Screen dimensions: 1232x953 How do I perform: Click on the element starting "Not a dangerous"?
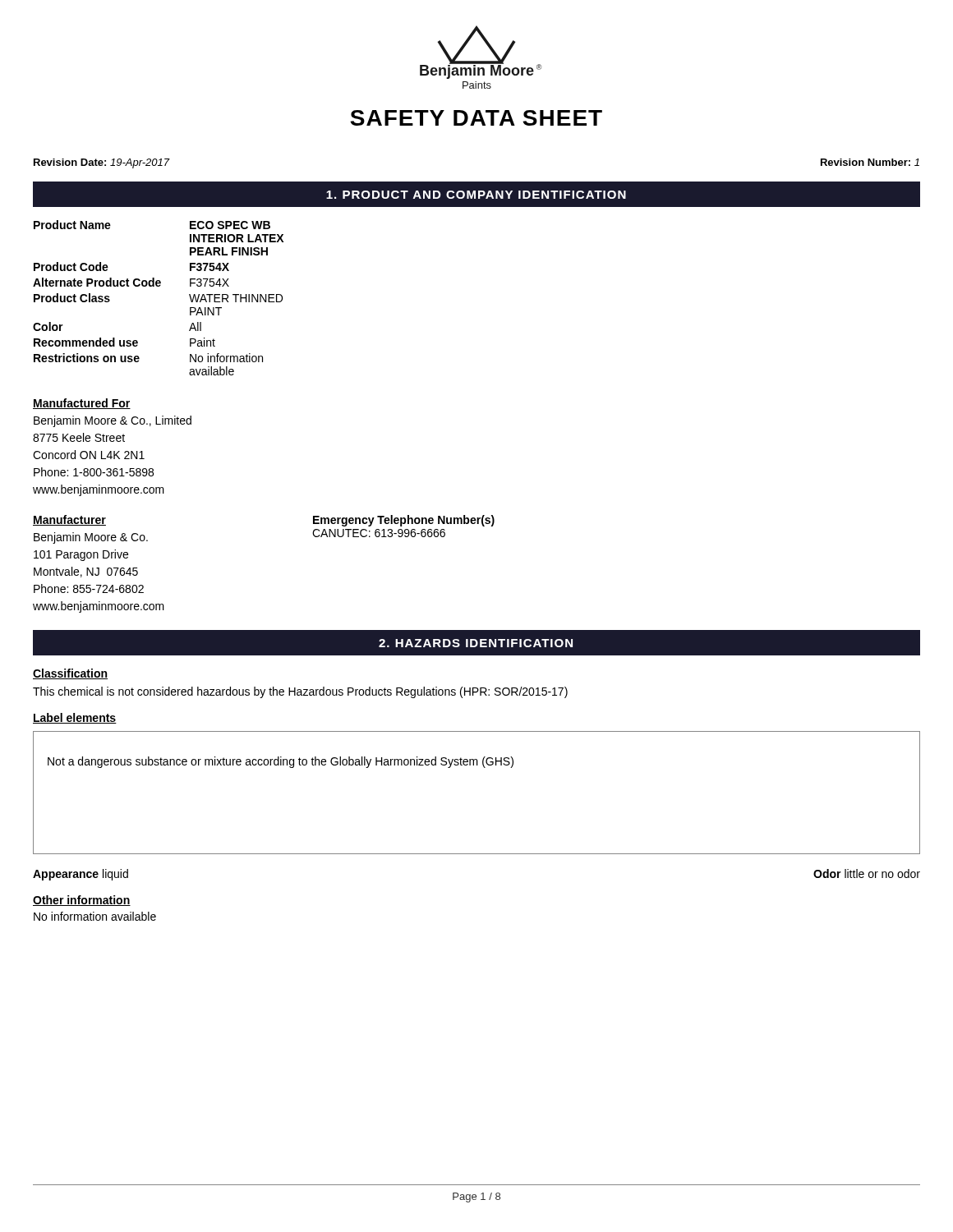coord(280,761)
